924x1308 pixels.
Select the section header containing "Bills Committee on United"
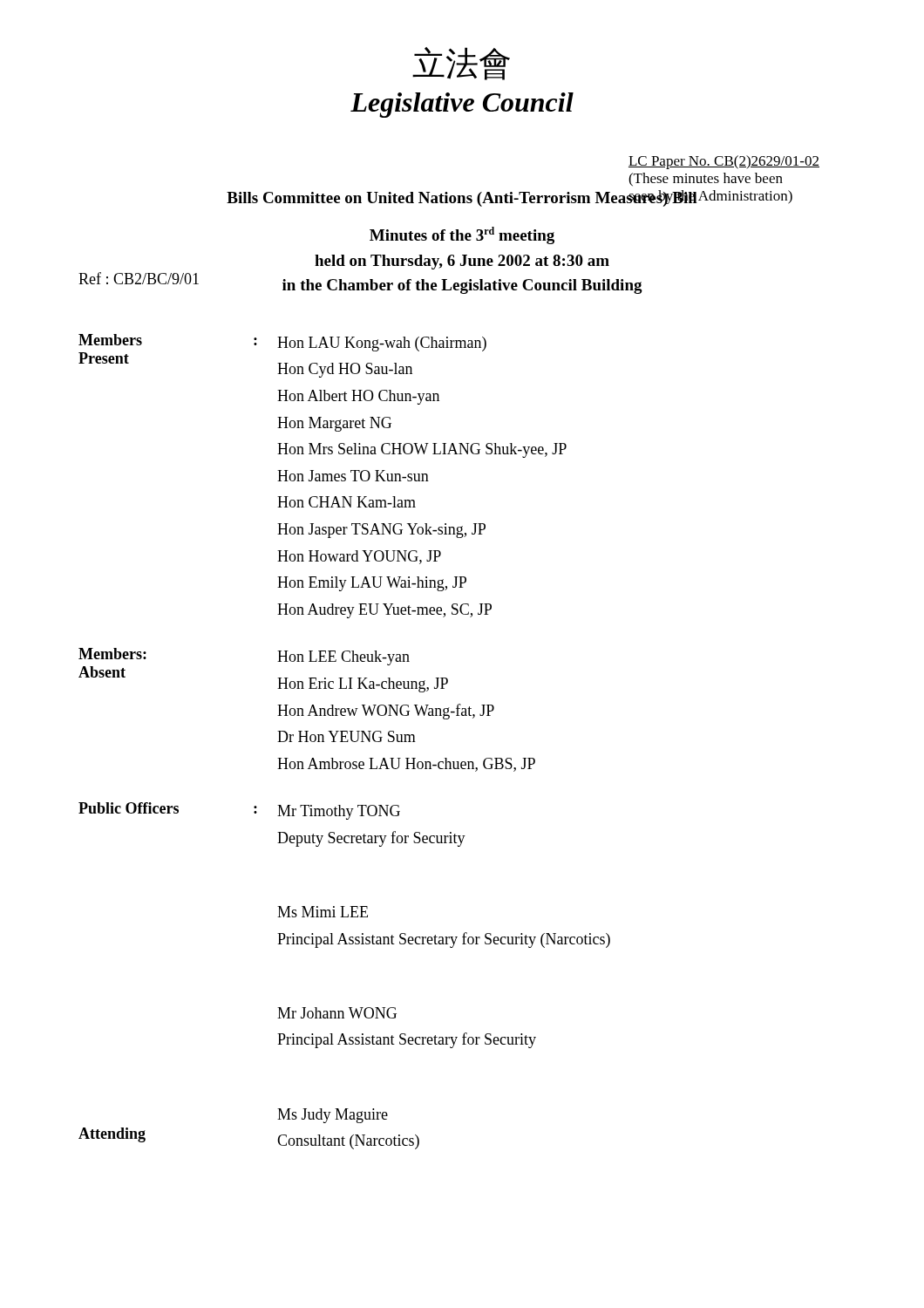tap(462, 198)
